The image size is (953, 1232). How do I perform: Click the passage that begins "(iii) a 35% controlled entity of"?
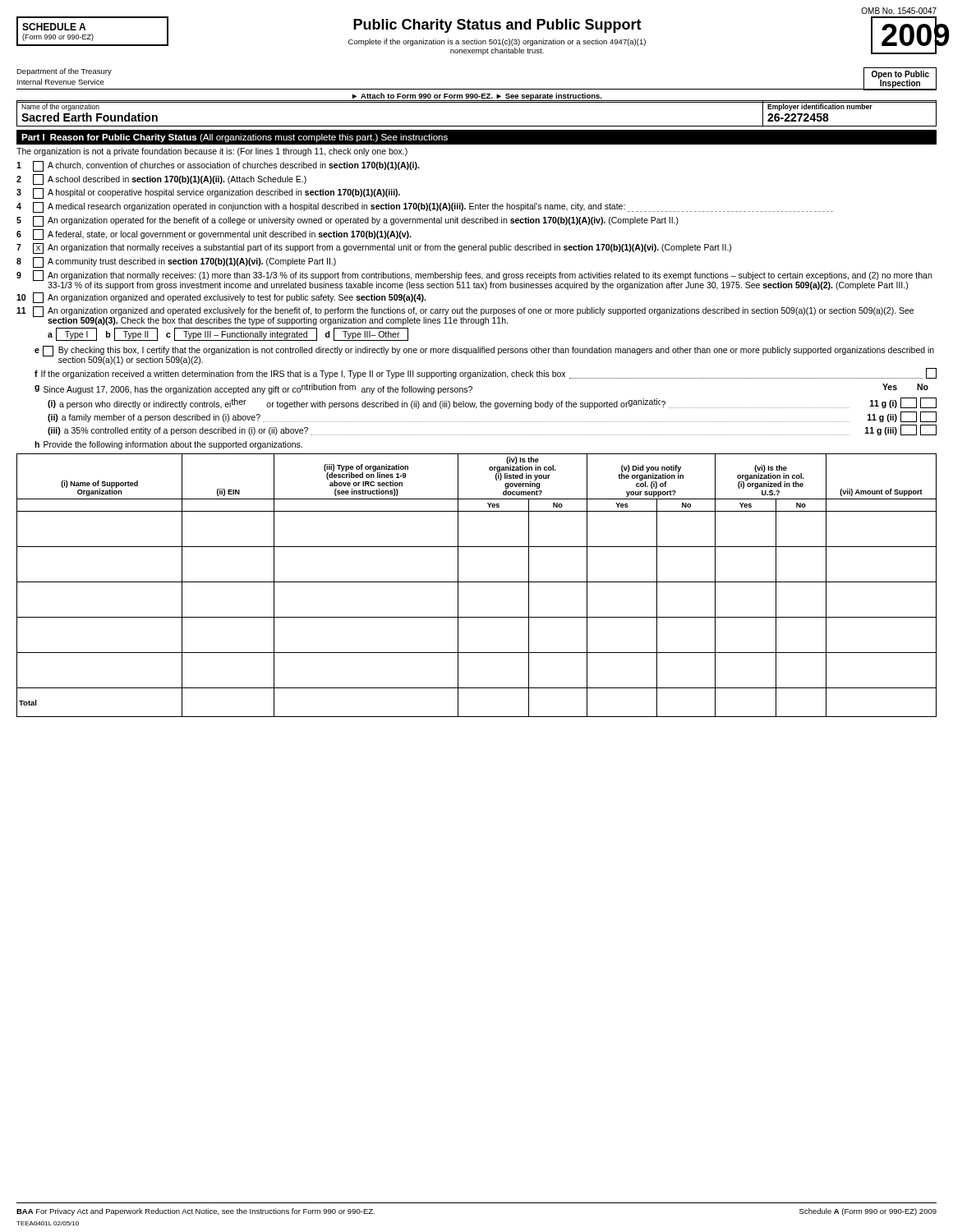pos(492,430)
